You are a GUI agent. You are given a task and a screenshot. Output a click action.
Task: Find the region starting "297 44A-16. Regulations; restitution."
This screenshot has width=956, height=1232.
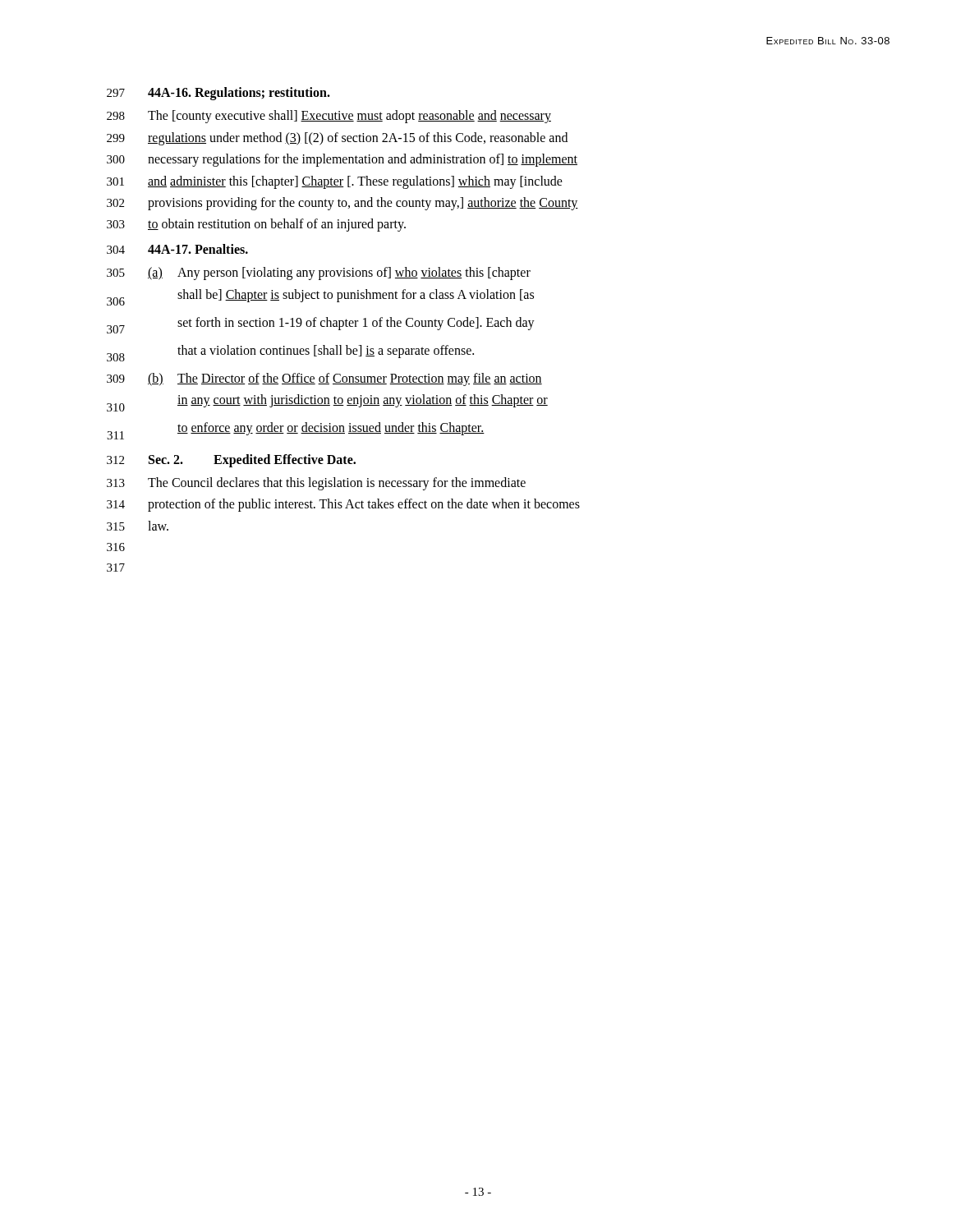(218, 94)
